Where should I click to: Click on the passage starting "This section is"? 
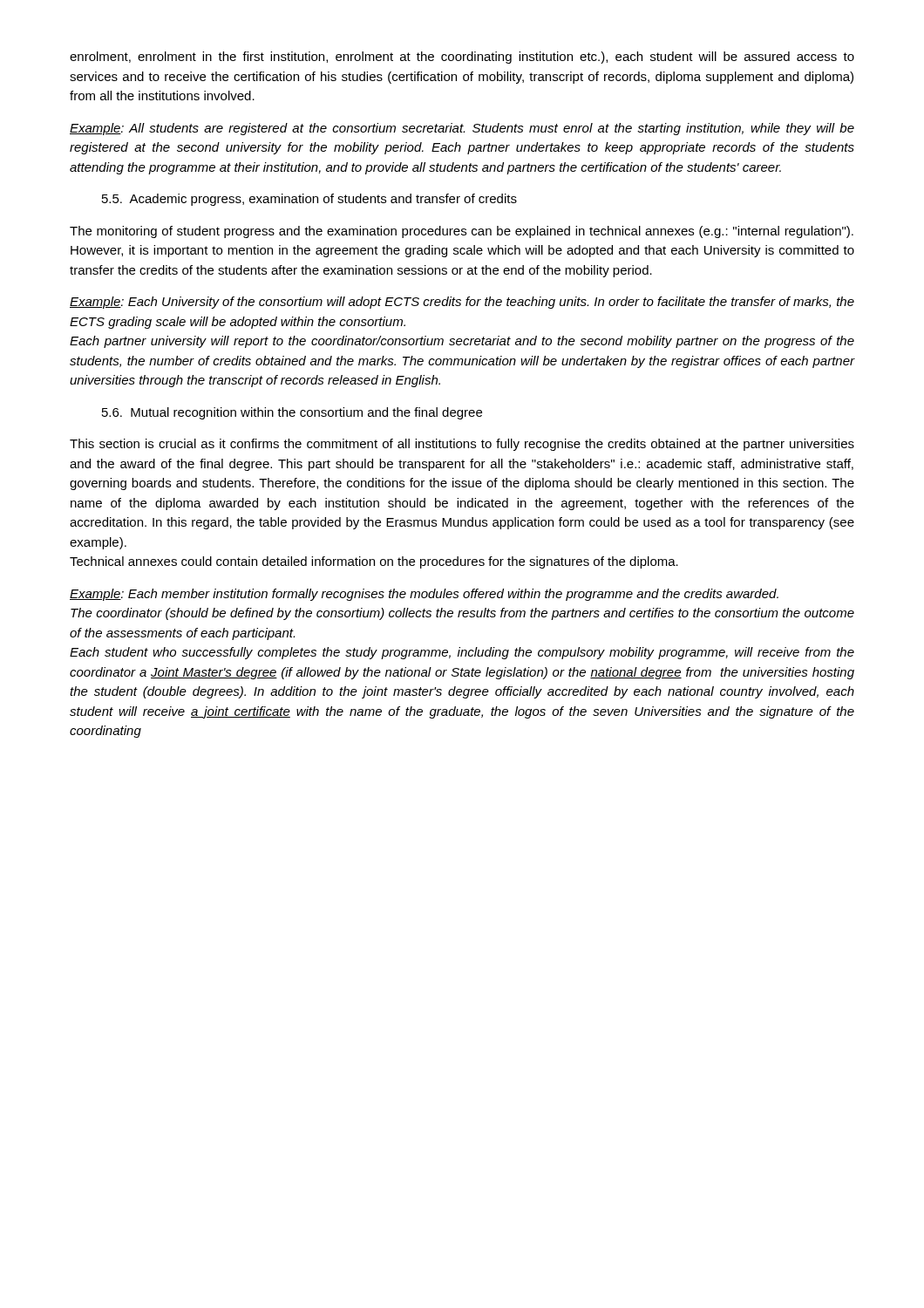point(462,502)
